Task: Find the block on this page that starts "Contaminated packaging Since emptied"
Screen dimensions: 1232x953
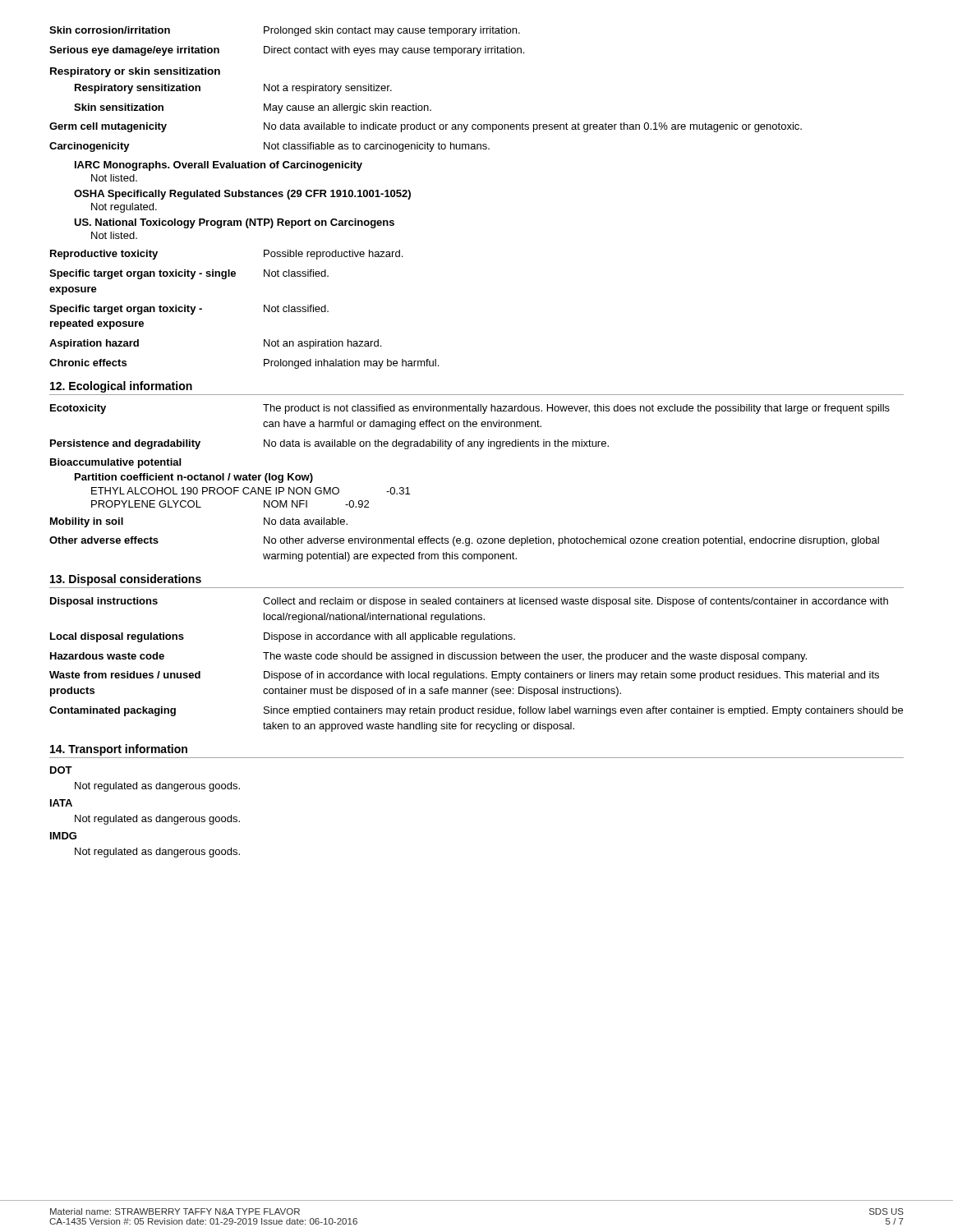Action: tap(476, 719)
